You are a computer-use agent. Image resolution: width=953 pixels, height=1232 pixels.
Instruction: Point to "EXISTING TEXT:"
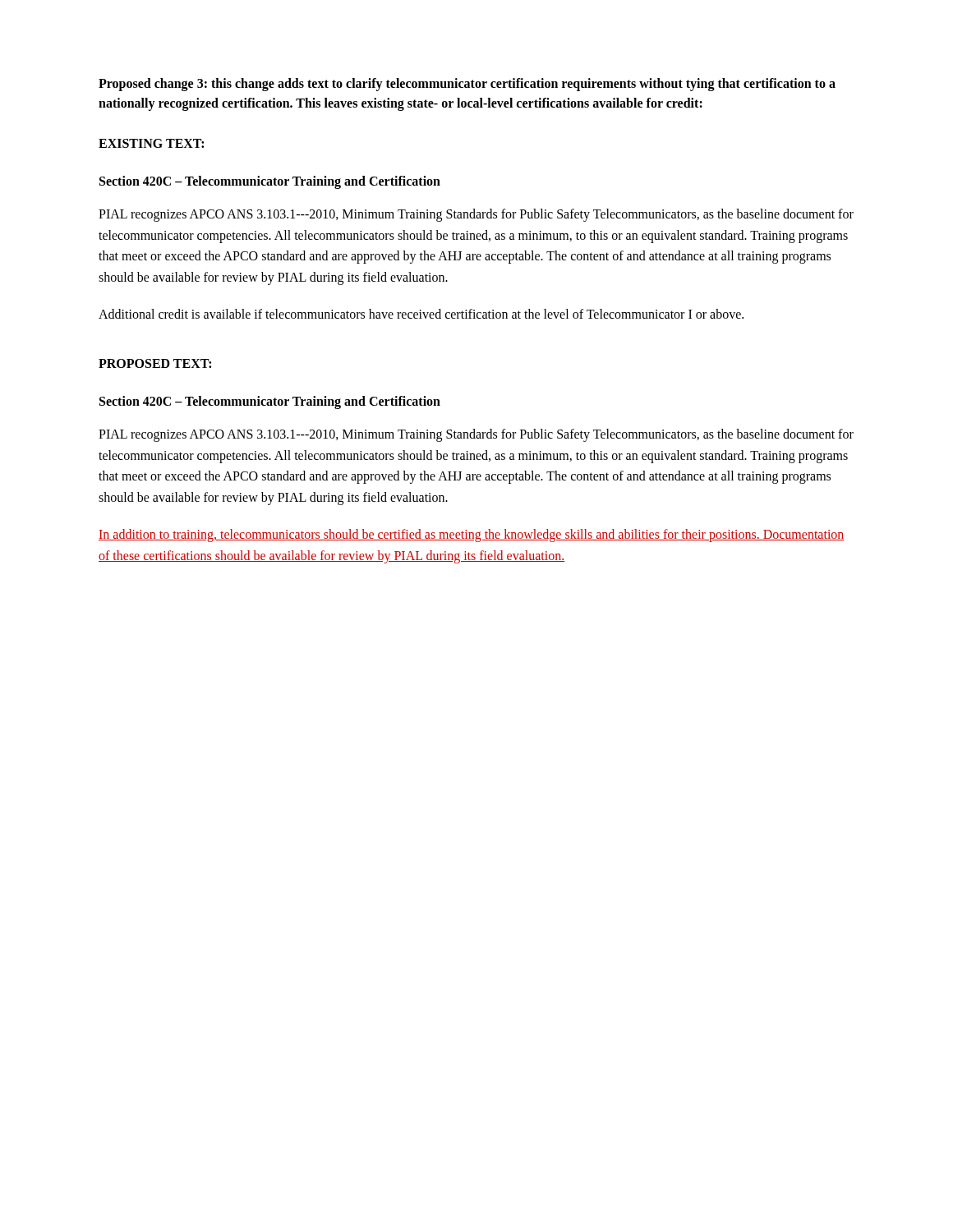(152, 143)
